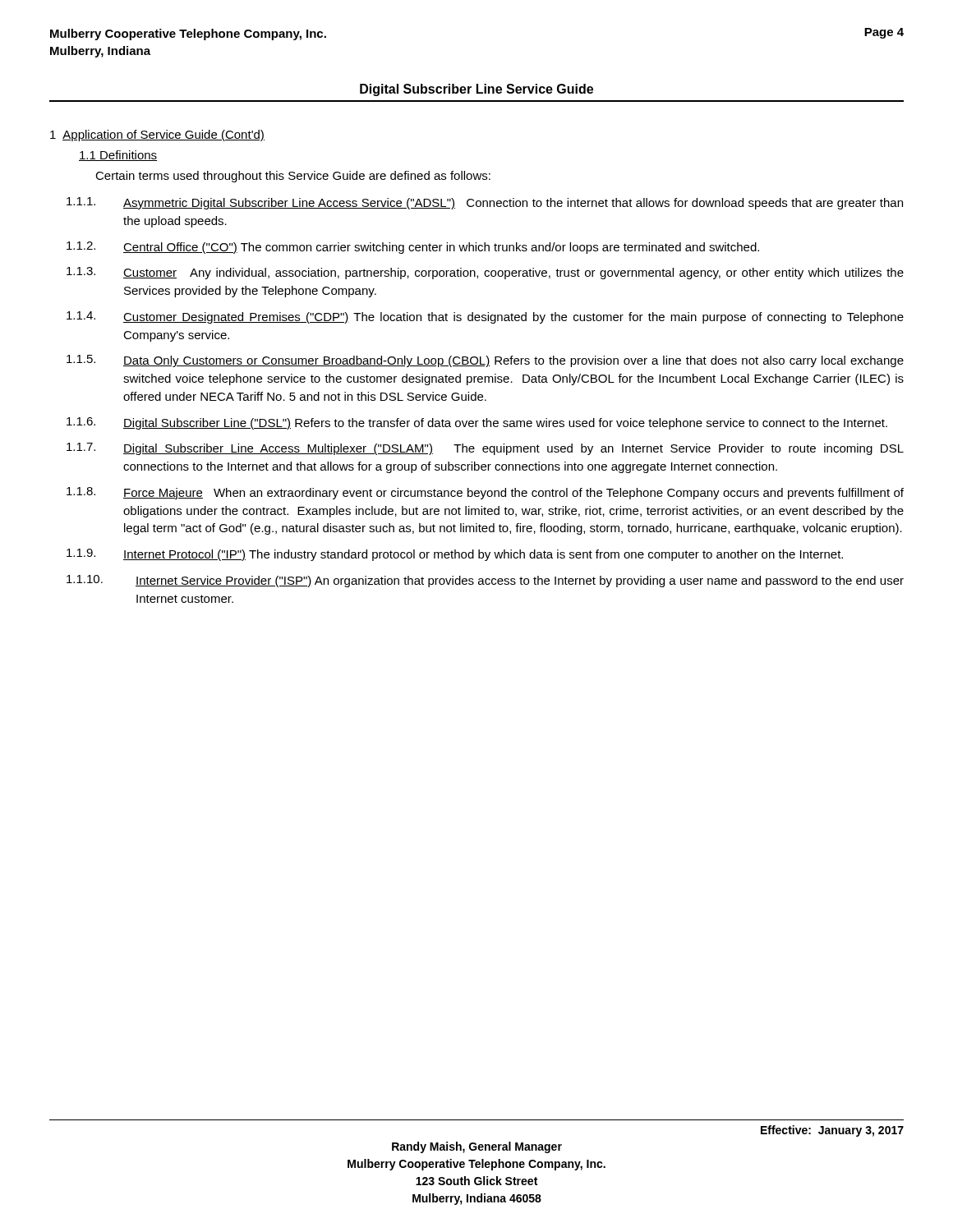Click the section header that begins "1 Application of Service"

(x=157, y=134)
